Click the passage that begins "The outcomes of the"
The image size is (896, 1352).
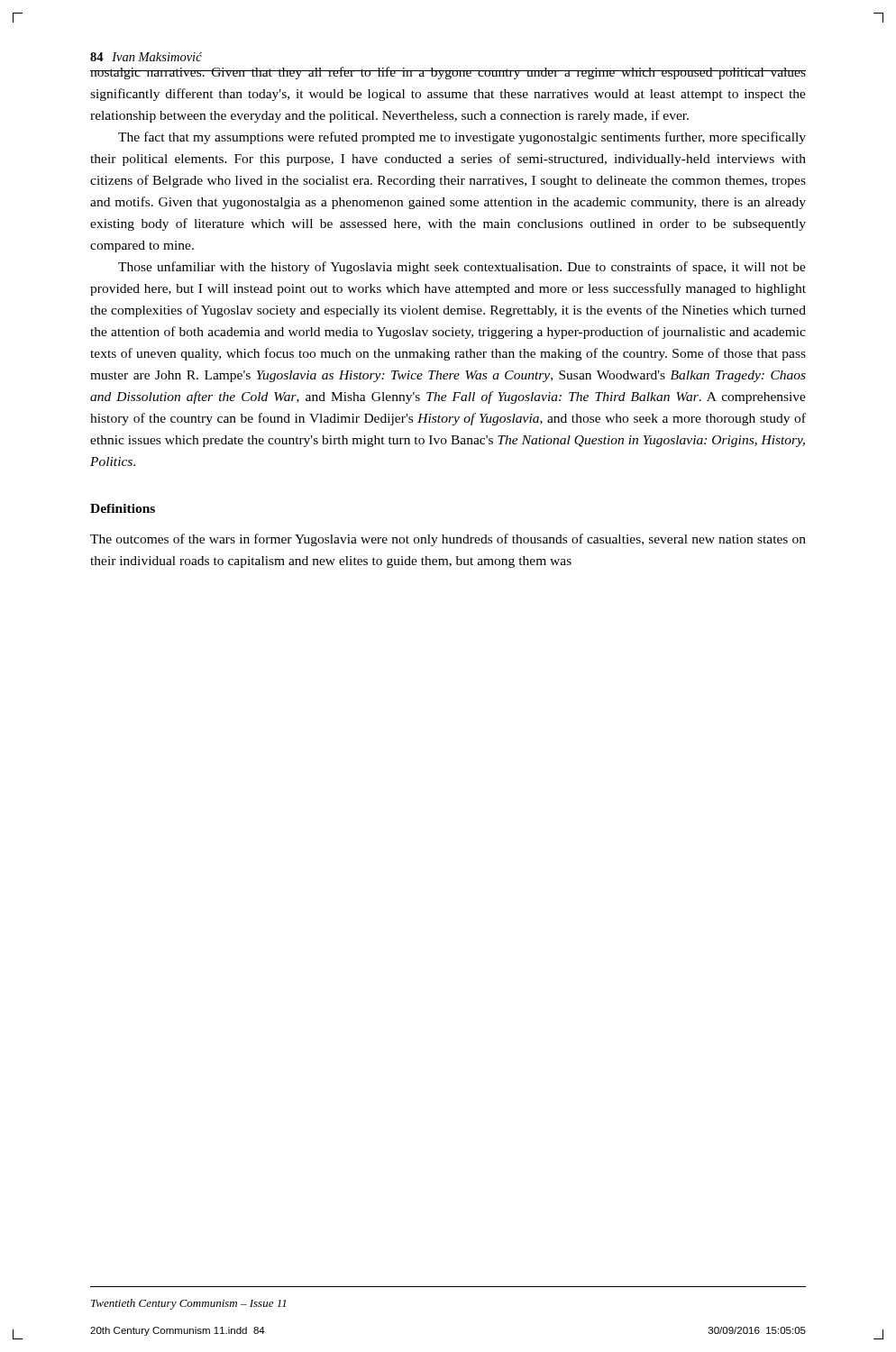(x=448, y=550)
